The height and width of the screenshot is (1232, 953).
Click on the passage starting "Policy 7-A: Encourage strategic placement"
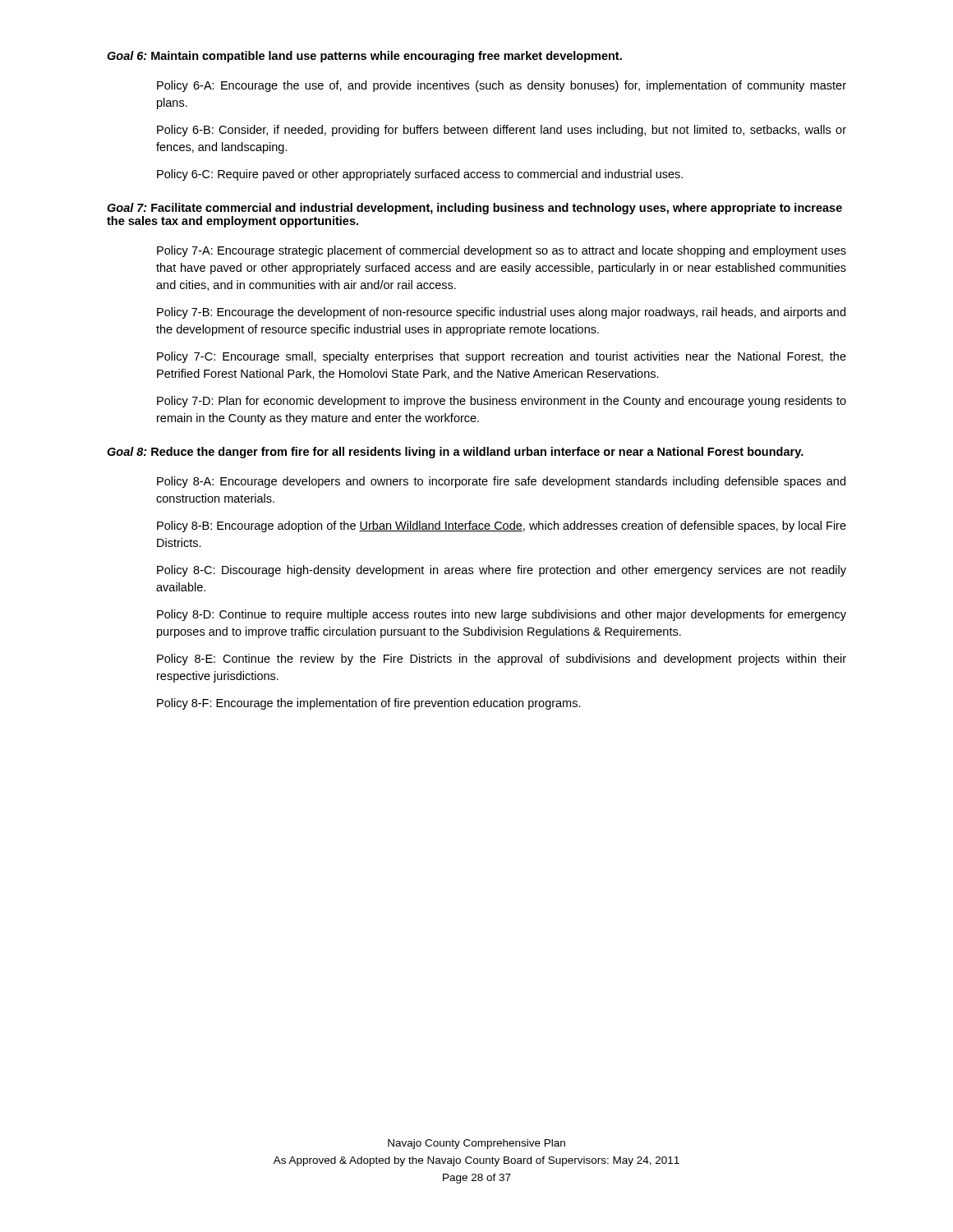[501, 268]
